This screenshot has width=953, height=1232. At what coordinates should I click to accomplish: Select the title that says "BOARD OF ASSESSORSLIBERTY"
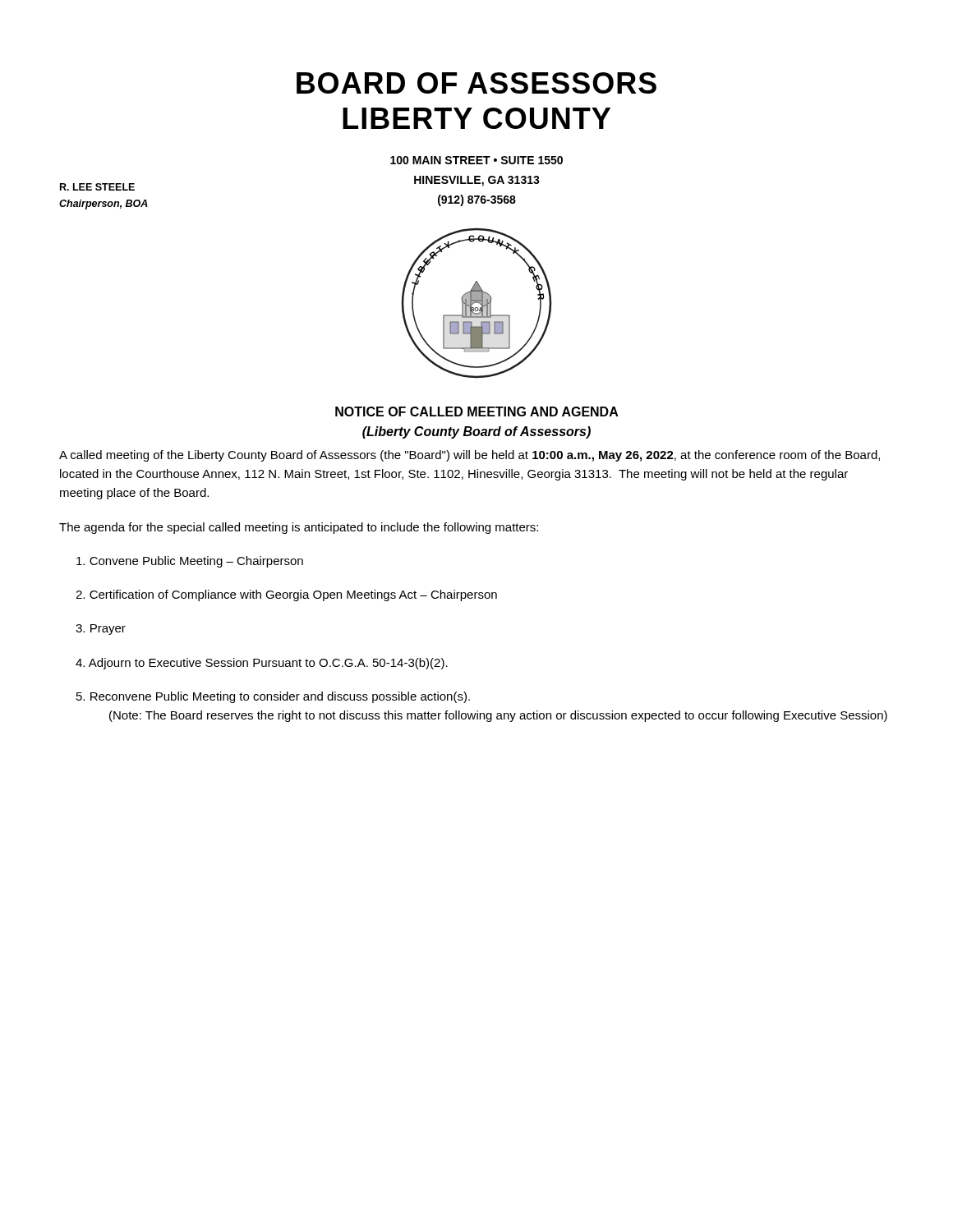[x=476, y=101]
